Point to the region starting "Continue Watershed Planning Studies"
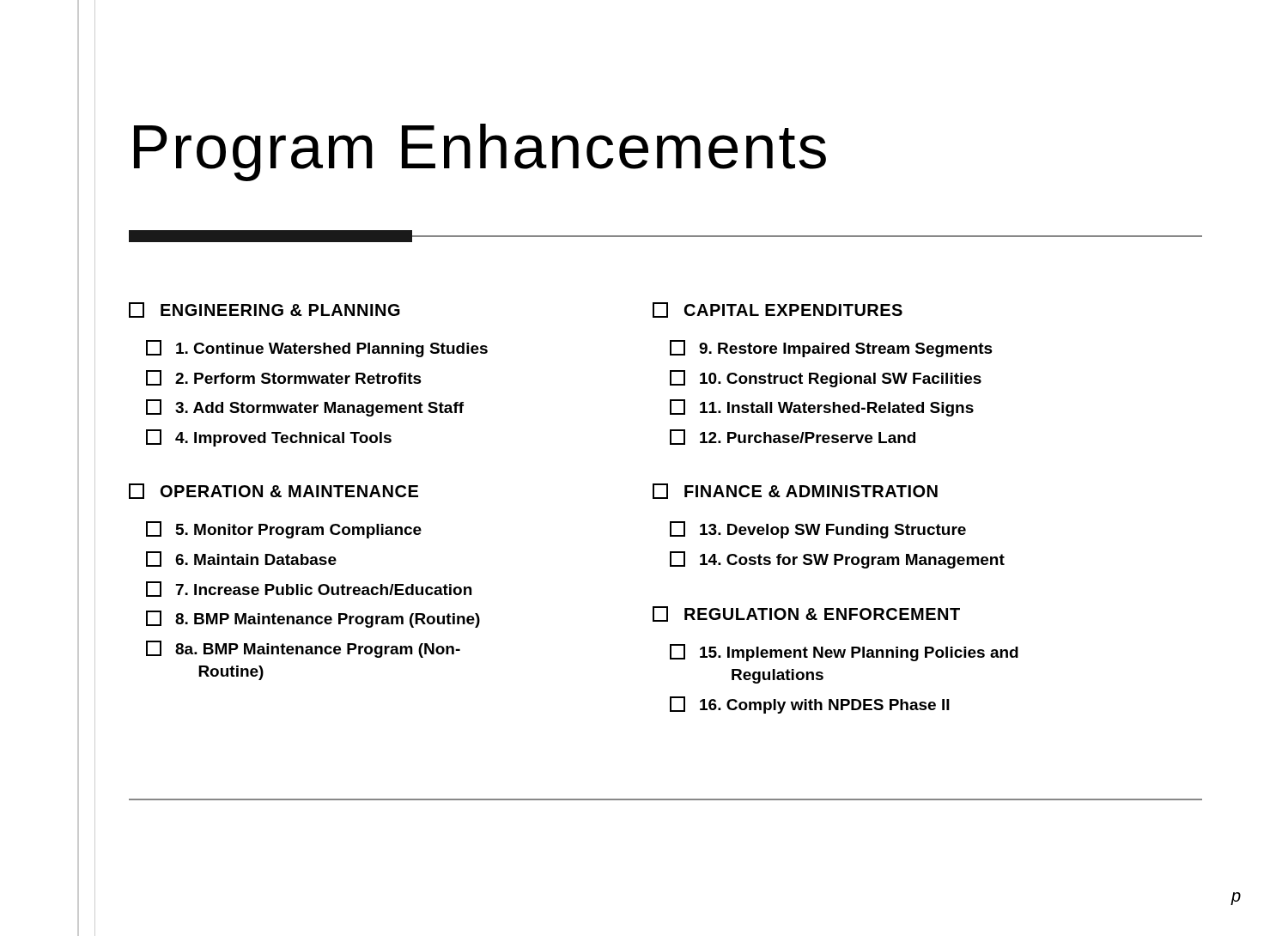 [317, 349]
